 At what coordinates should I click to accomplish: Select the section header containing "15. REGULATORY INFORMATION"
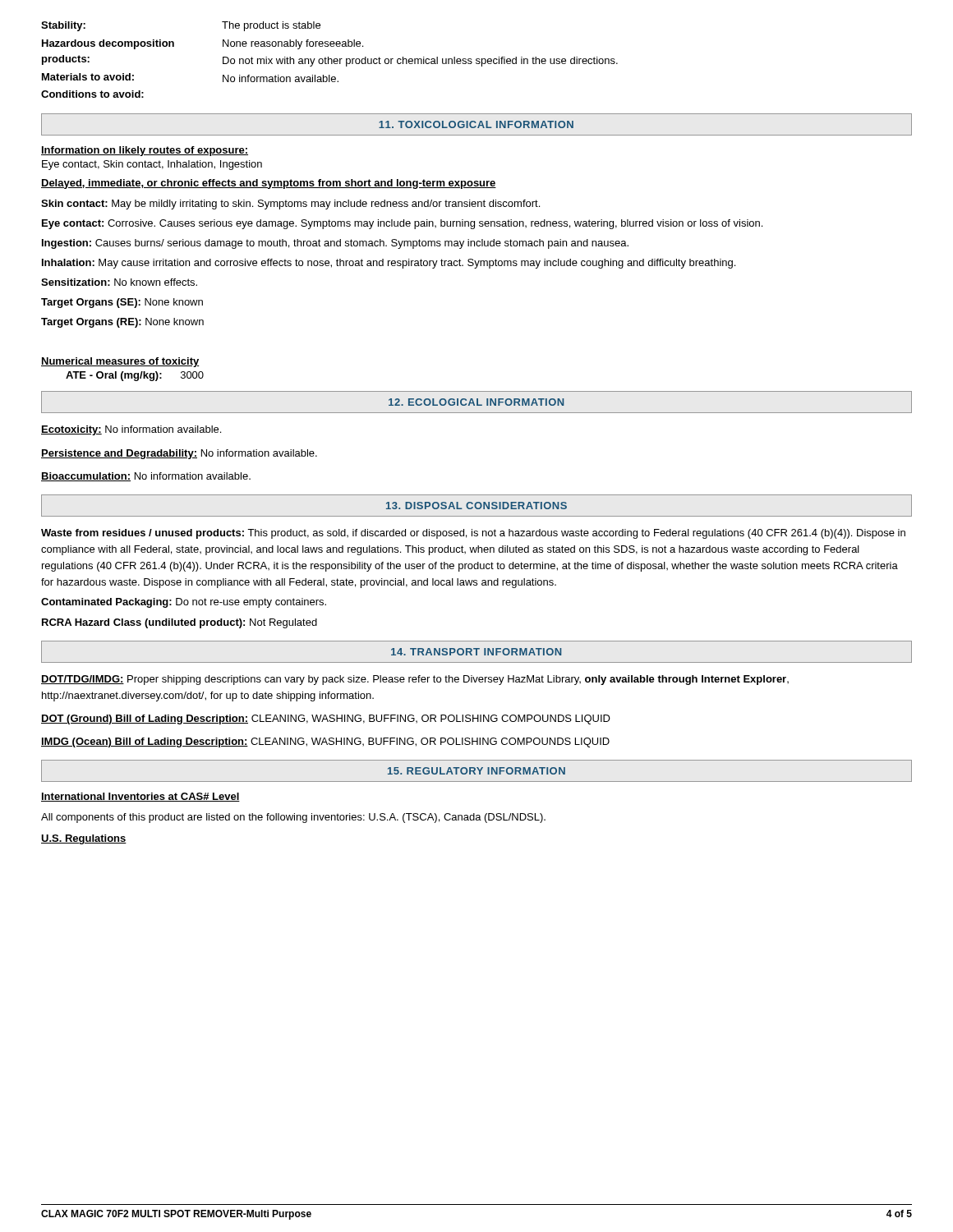476,771
